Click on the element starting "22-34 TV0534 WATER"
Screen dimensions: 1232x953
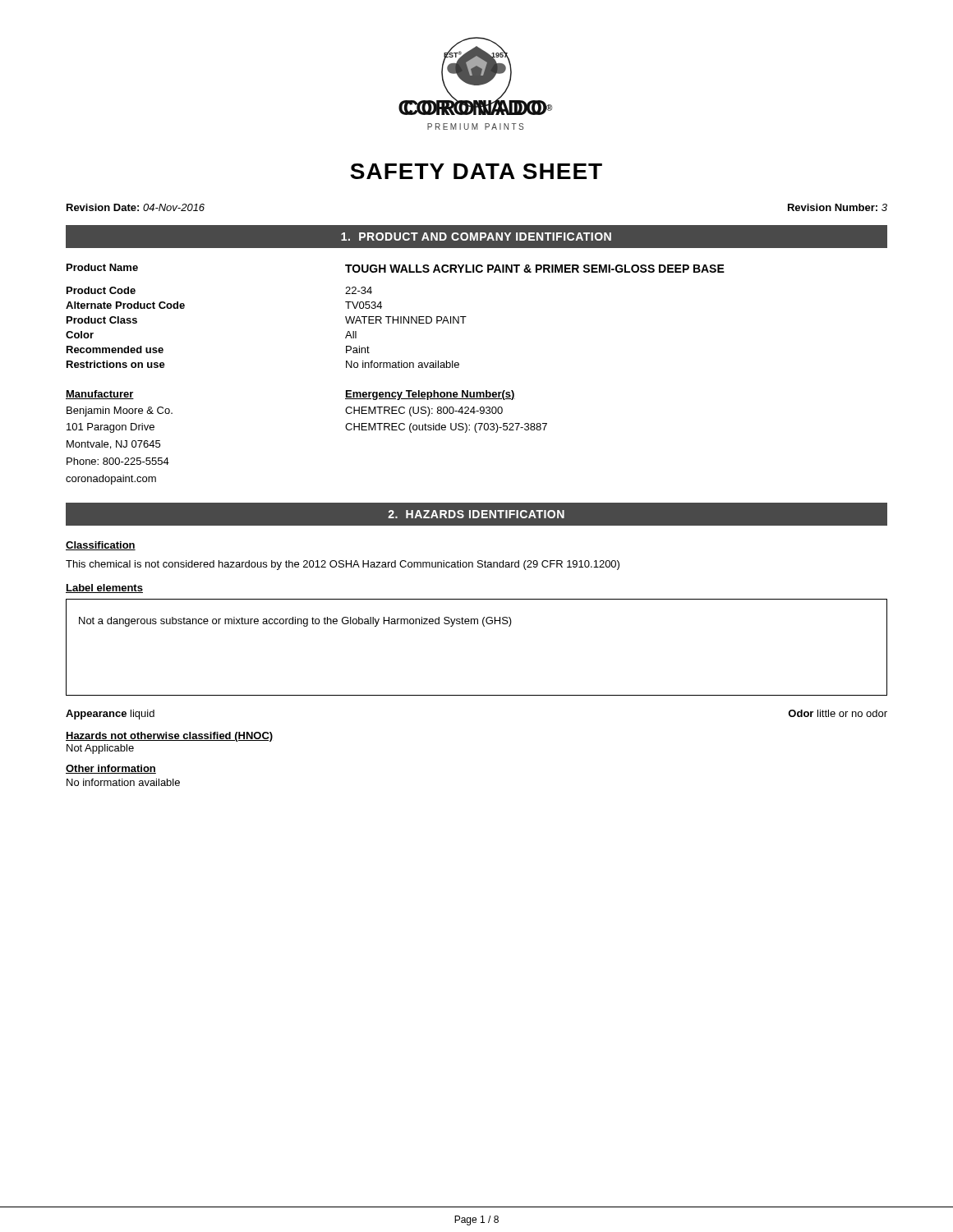[359, 290]
